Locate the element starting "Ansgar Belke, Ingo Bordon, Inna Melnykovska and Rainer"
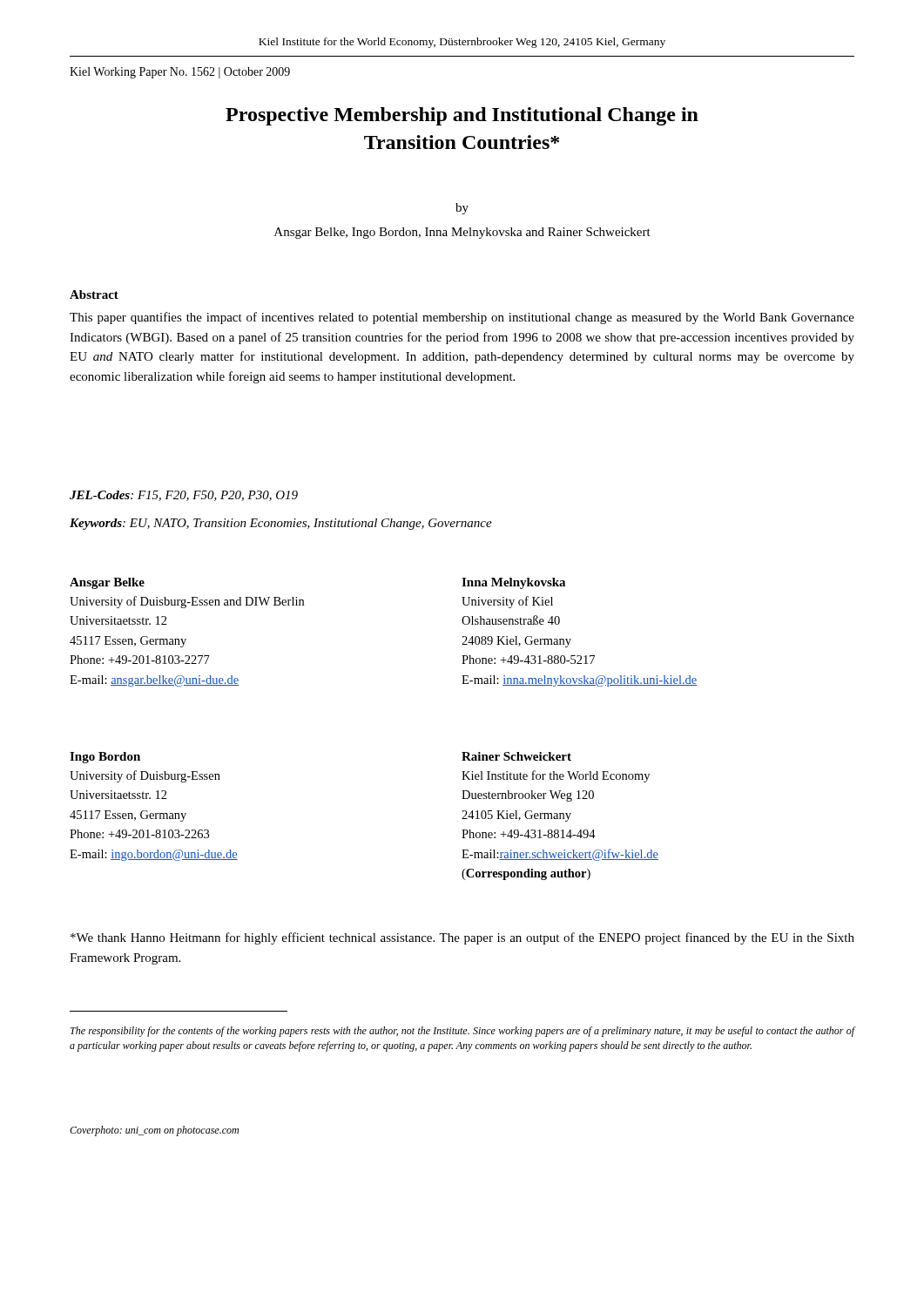The image size is (924, 1307). (462, 232)
